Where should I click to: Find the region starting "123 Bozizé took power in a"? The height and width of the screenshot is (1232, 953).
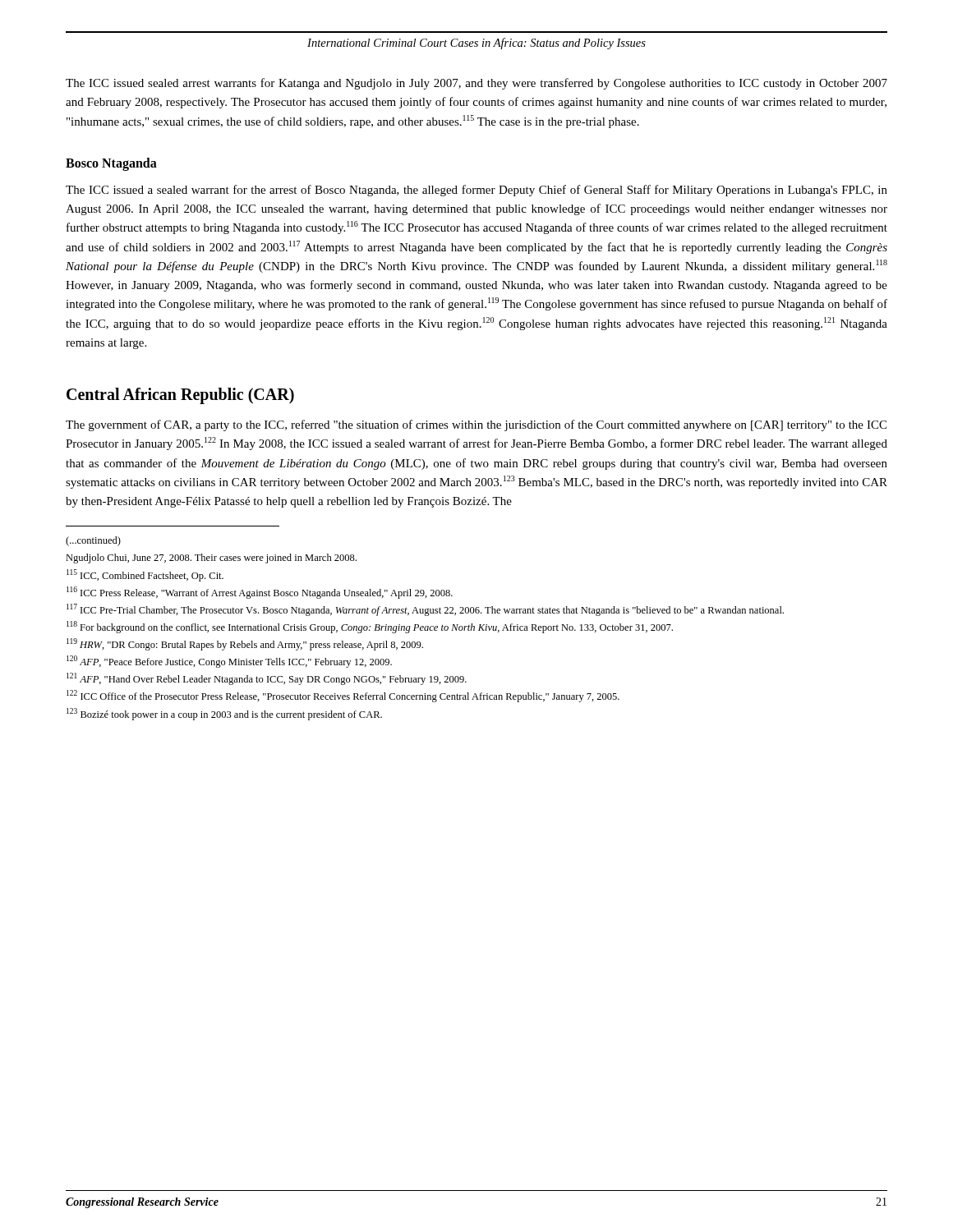coord(224,713)
